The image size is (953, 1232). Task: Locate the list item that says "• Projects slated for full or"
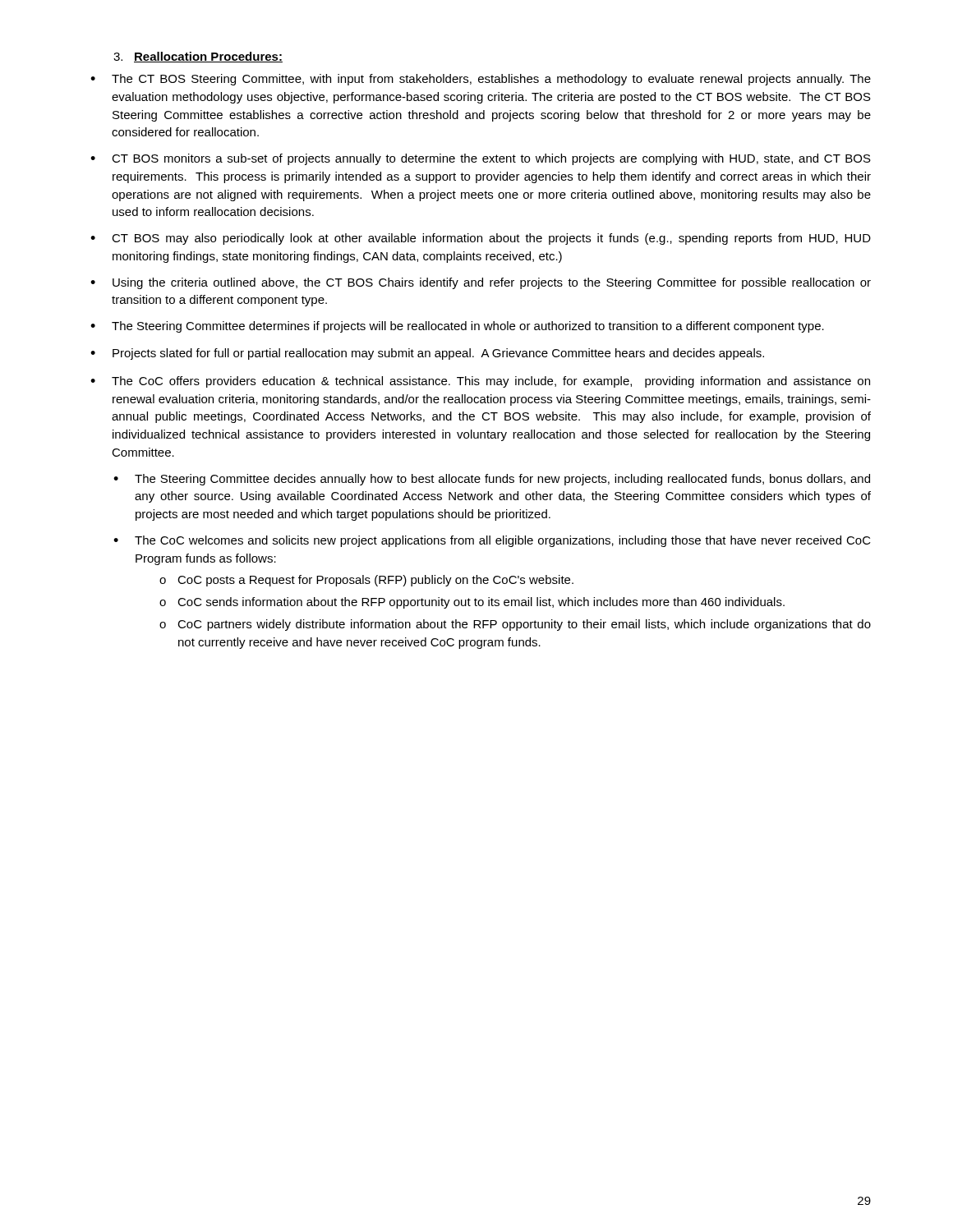[x=481, y=354]
